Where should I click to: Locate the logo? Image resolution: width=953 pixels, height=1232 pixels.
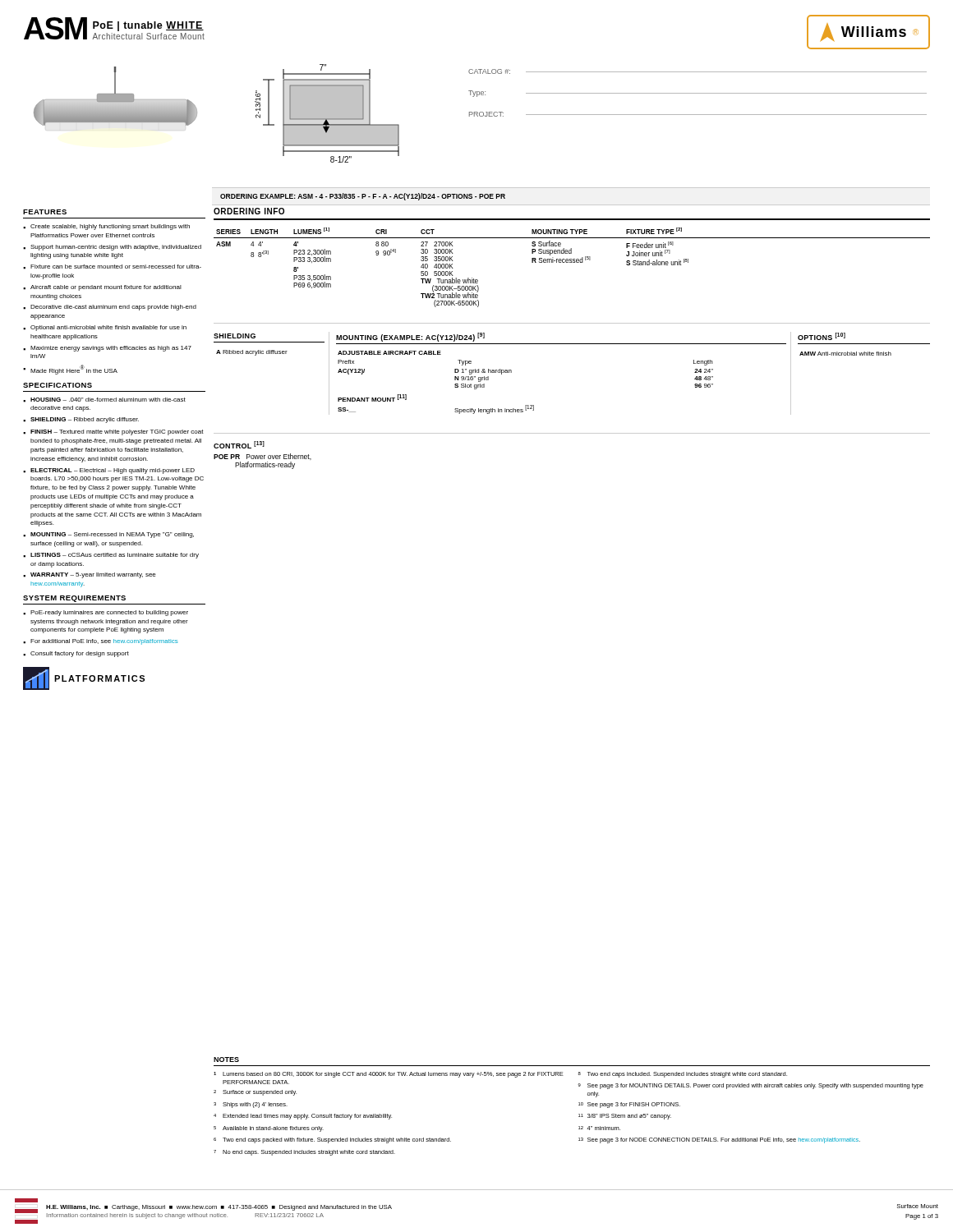tap(114, 678)
